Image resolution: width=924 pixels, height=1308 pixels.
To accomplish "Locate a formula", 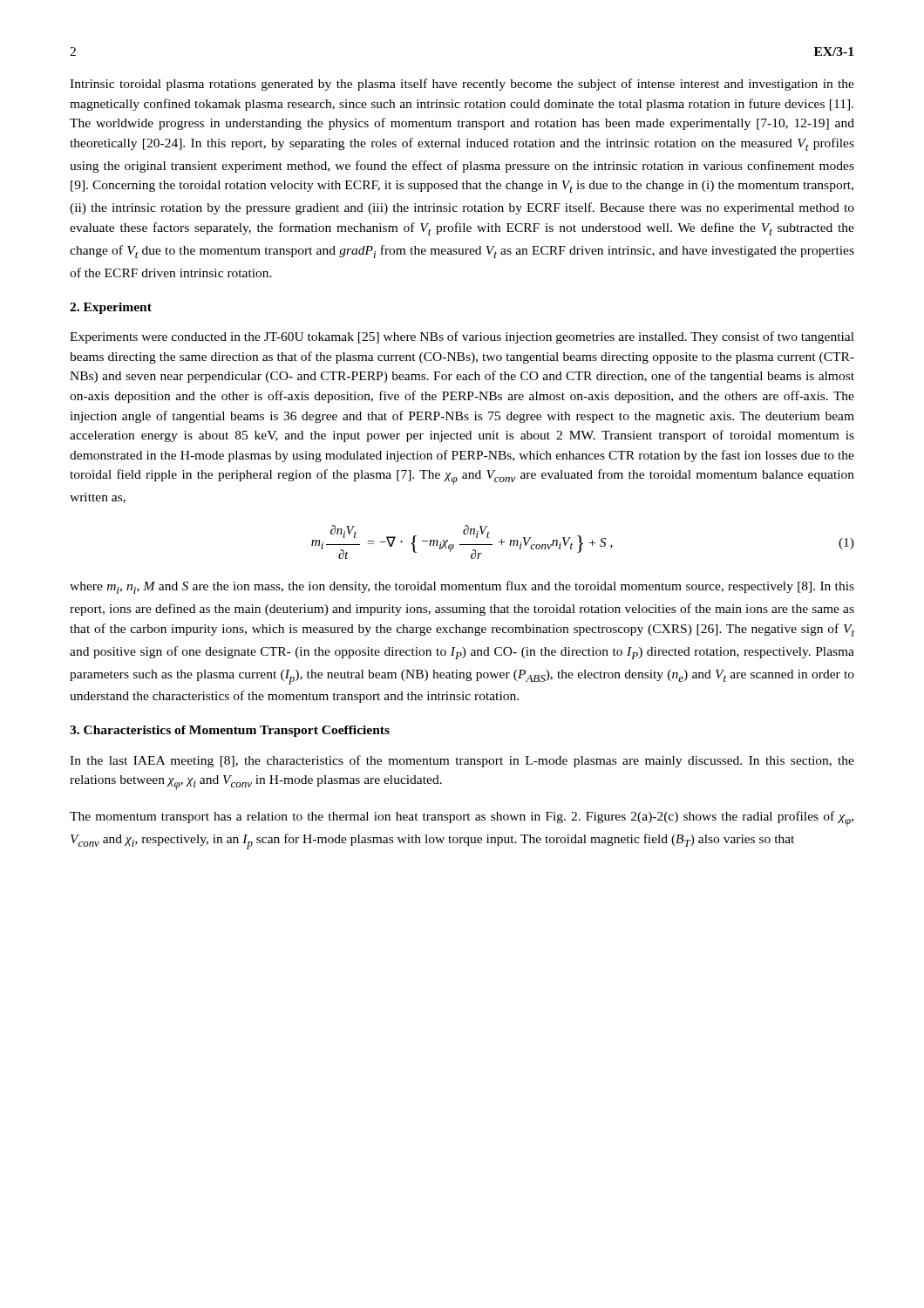I will click(x=583, y=543).
